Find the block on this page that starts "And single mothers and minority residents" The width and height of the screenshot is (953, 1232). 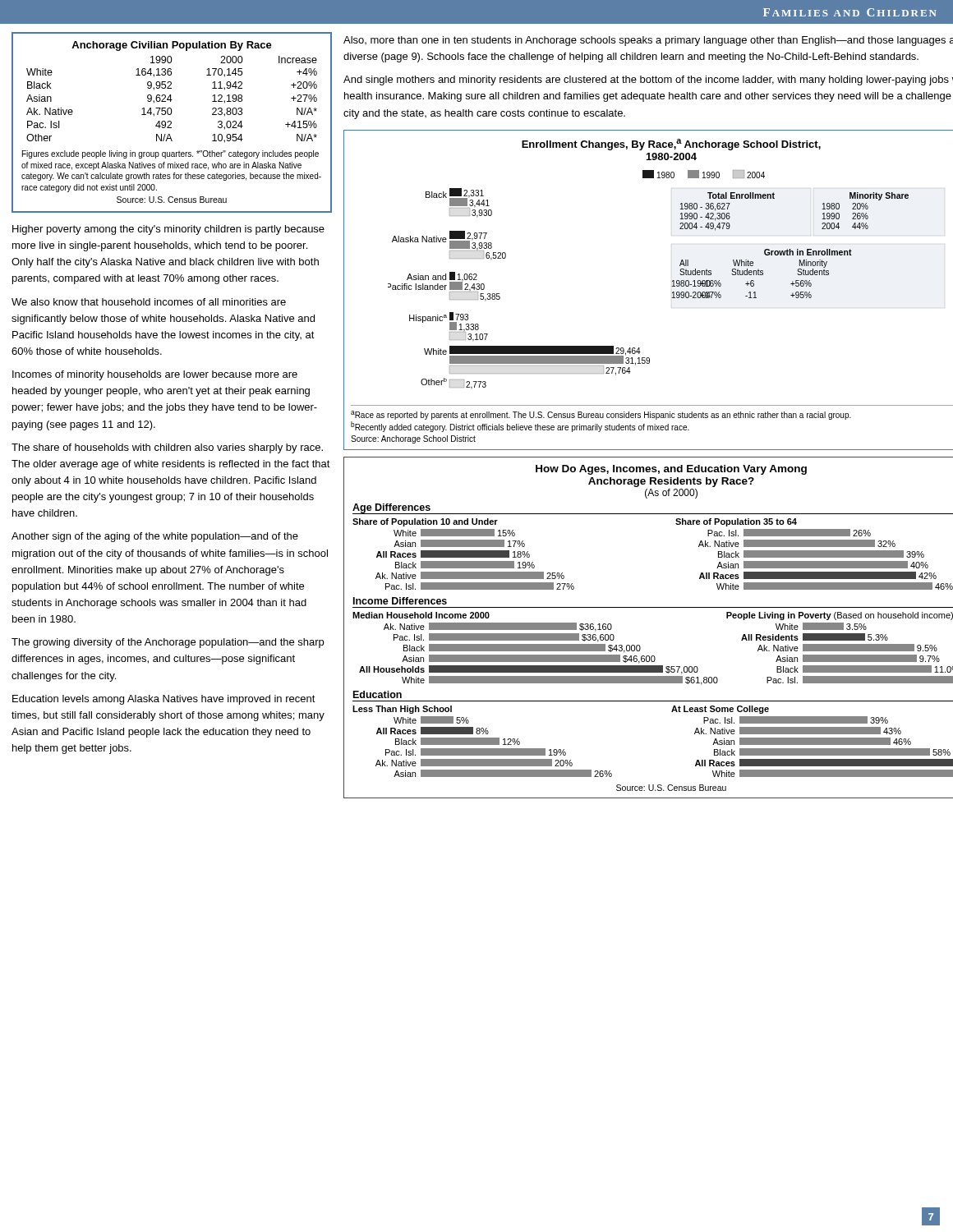tap(648, 96)
